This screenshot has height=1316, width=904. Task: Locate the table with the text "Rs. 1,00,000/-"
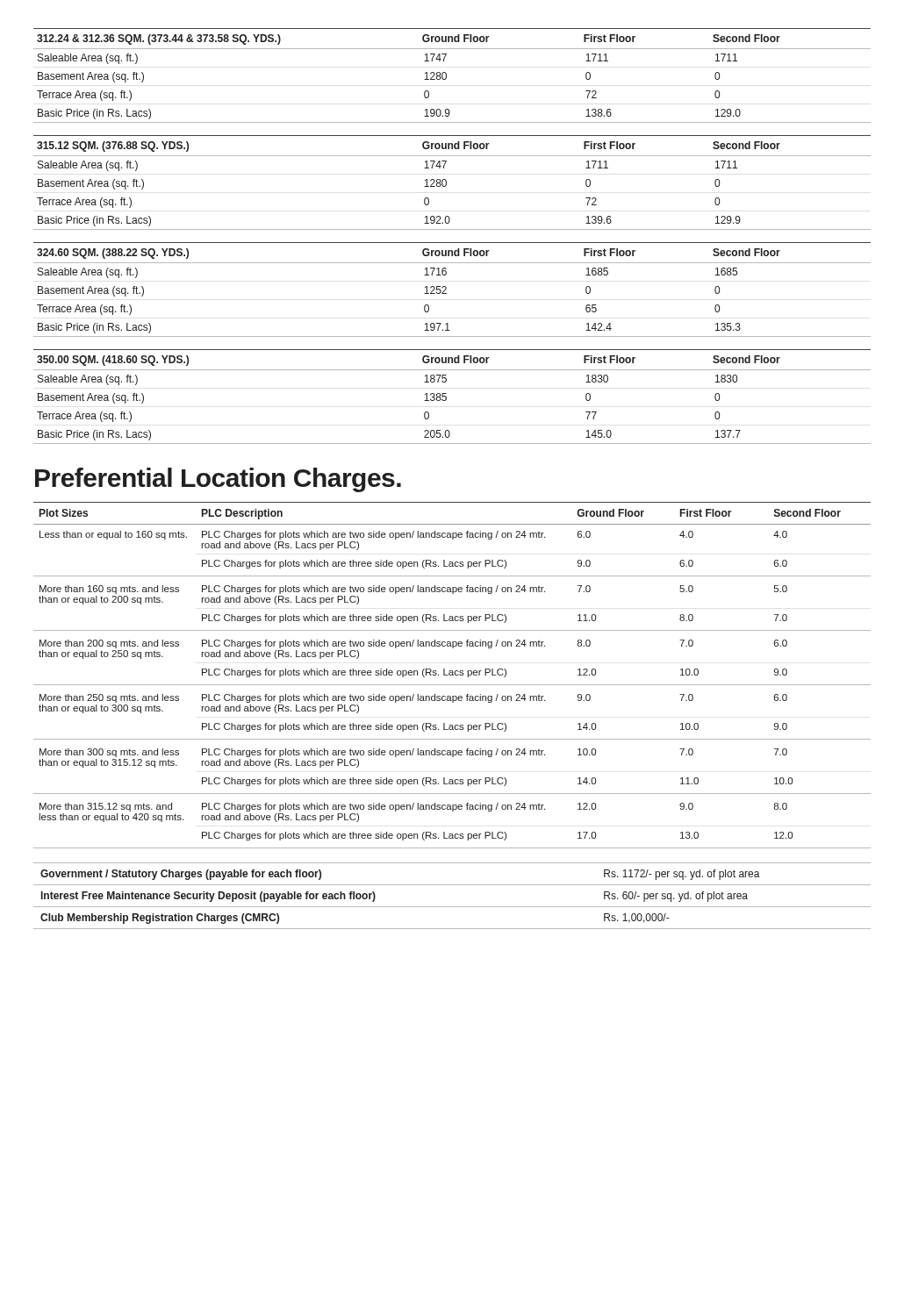(452, 896)
